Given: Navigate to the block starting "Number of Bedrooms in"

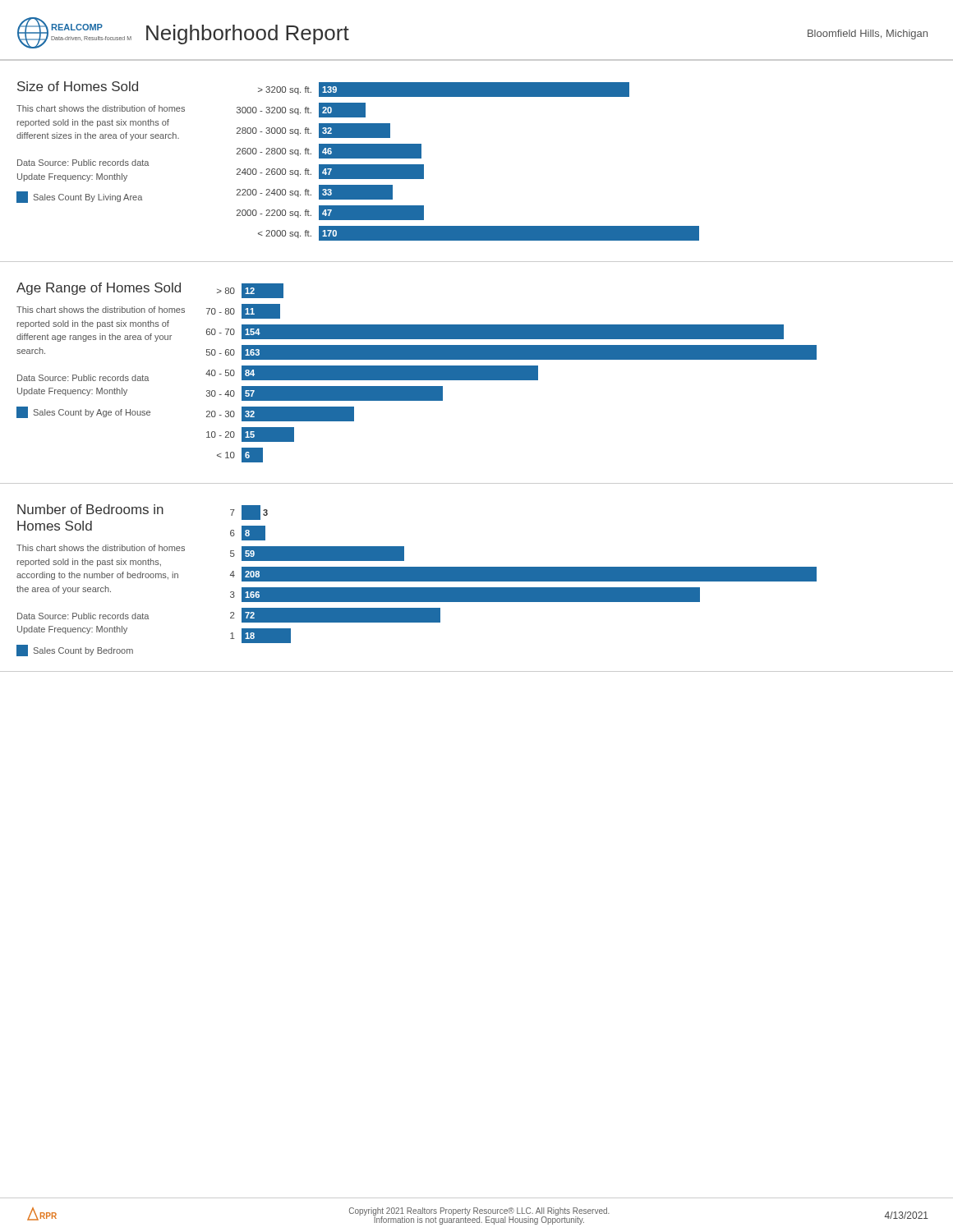Looking at the screenshot, I should (x=90, y=518).
